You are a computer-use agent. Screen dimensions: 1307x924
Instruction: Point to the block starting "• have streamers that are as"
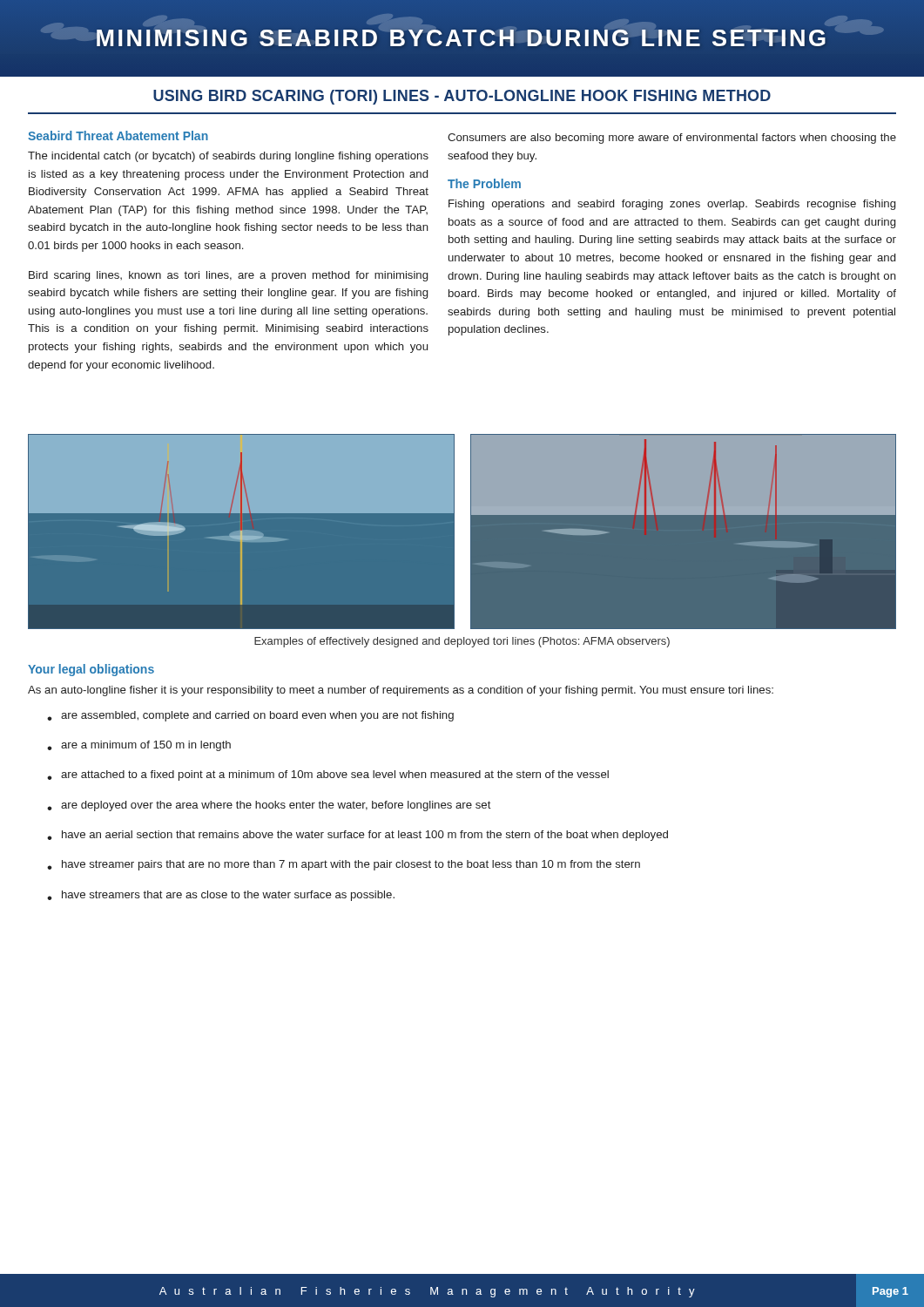pos(221,898)
